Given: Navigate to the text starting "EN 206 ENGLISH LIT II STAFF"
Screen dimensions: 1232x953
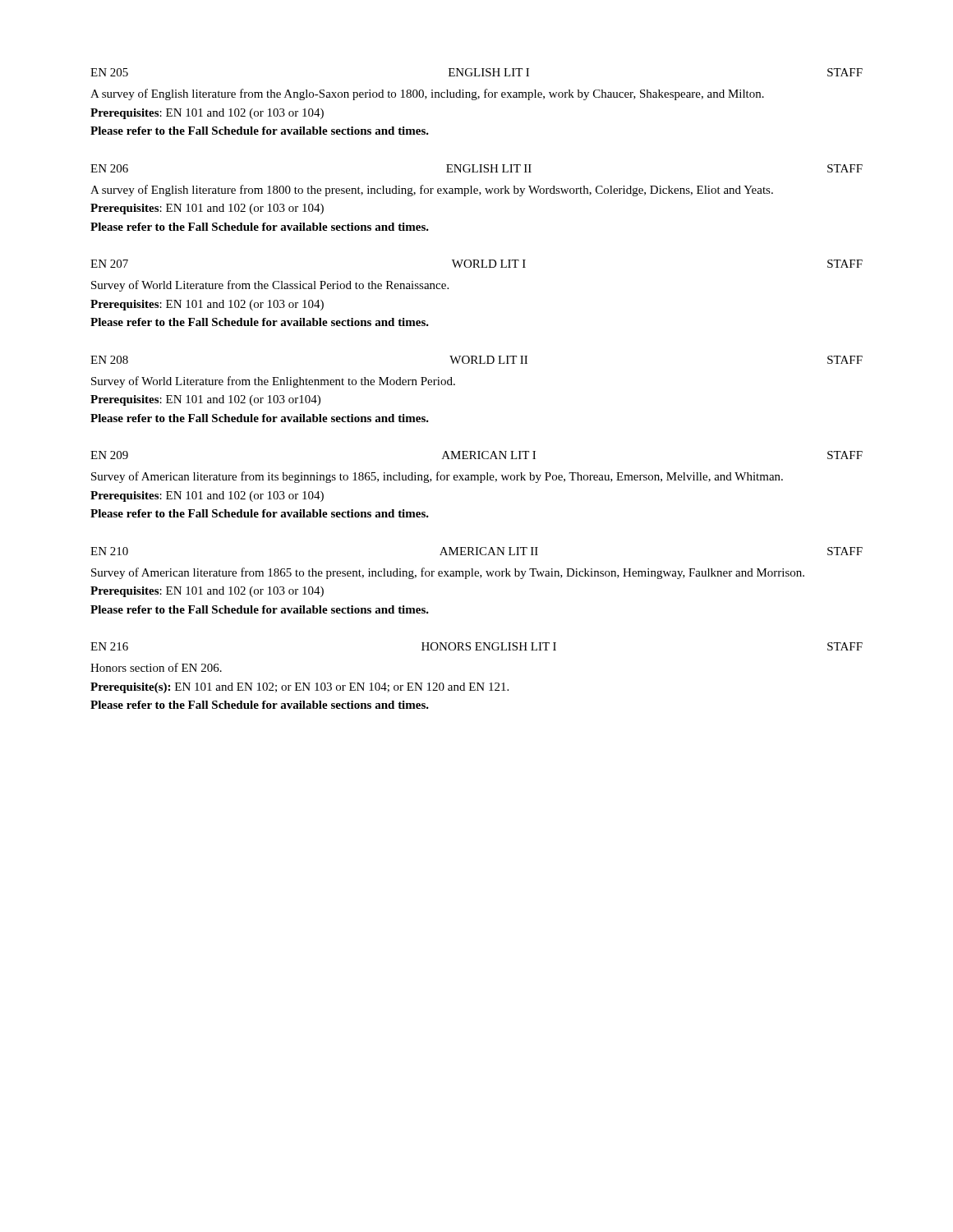Looking at the screenshot, I should [476, 168].
